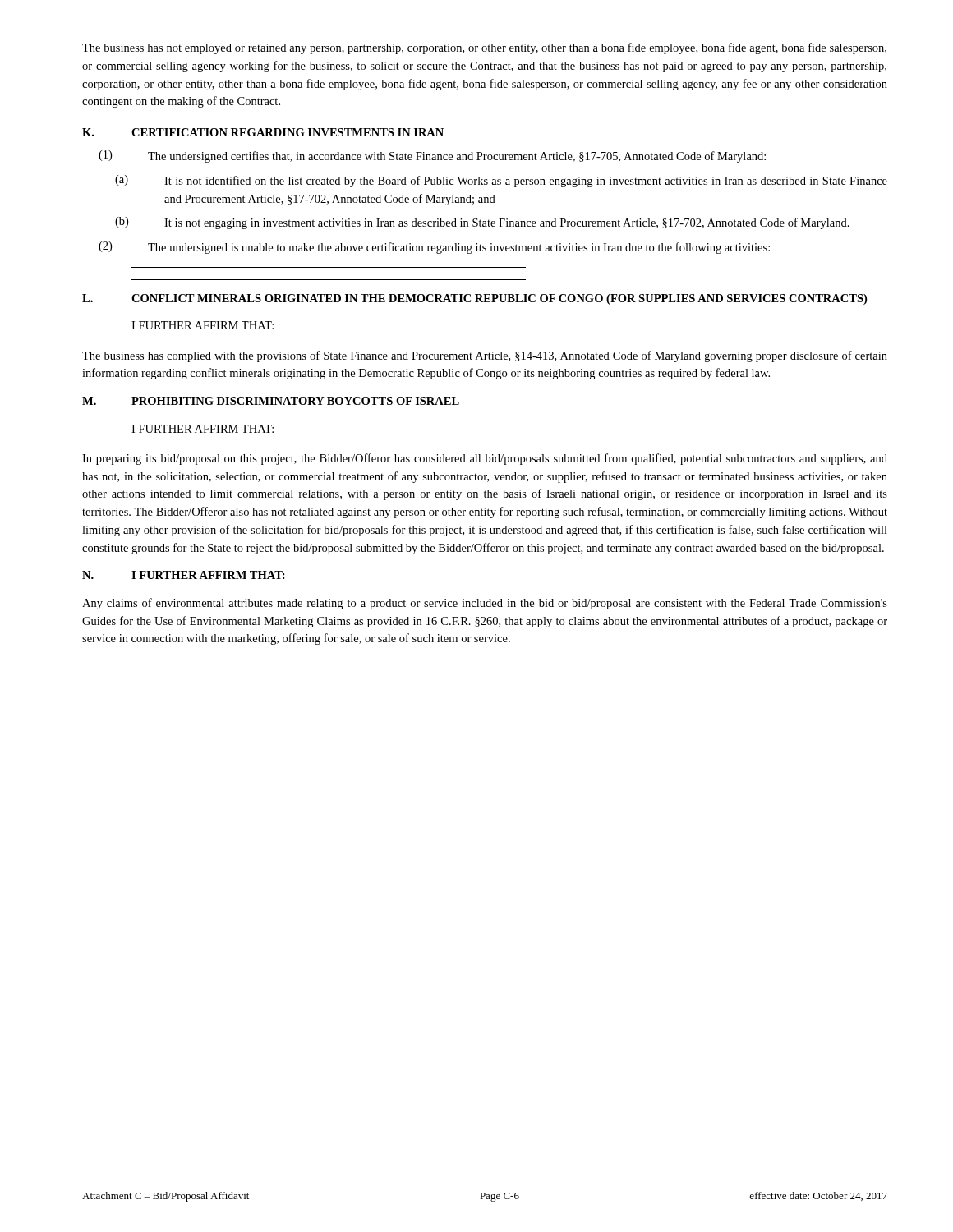This screenshot has height=1232, width=953.
Task: Where is the passage that starts "(a) It is not"?
Action: (x=485, y=190)
